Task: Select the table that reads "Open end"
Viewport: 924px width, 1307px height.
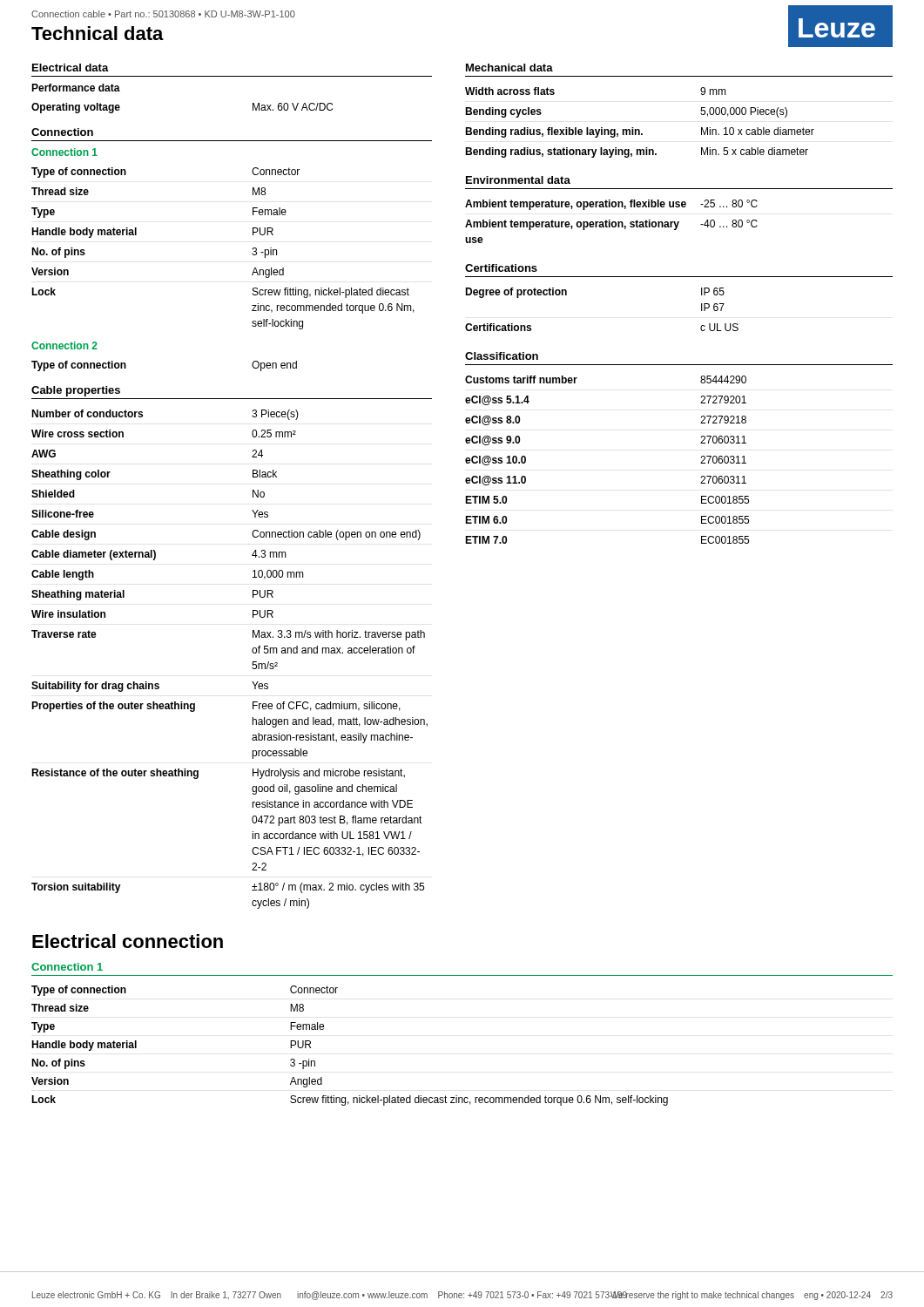Action: click(232, 365)
